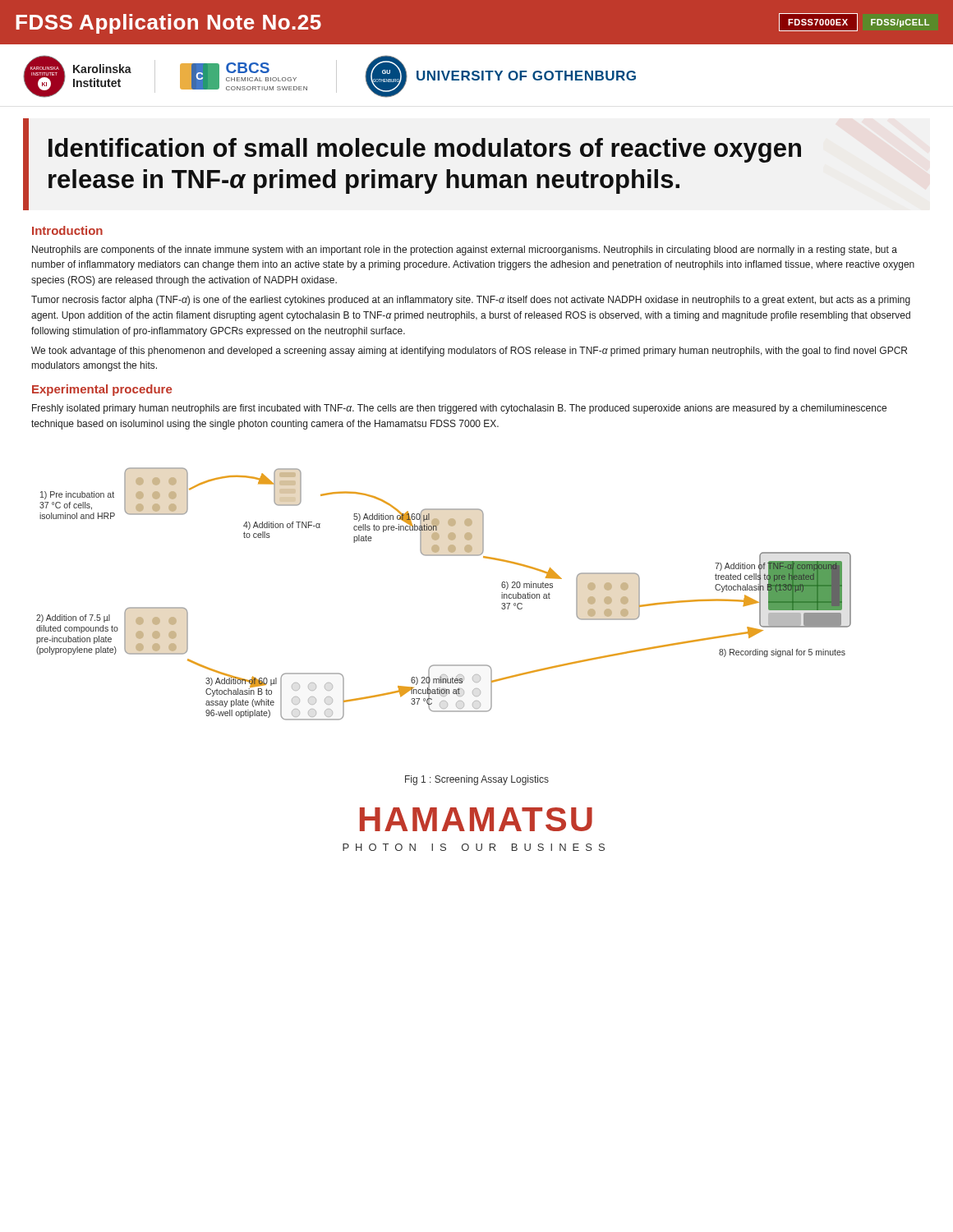Locate the block of text that opens with "Neutrophils are components of the innate immune"
953x1232 pixels.
[x=473, y=265]
